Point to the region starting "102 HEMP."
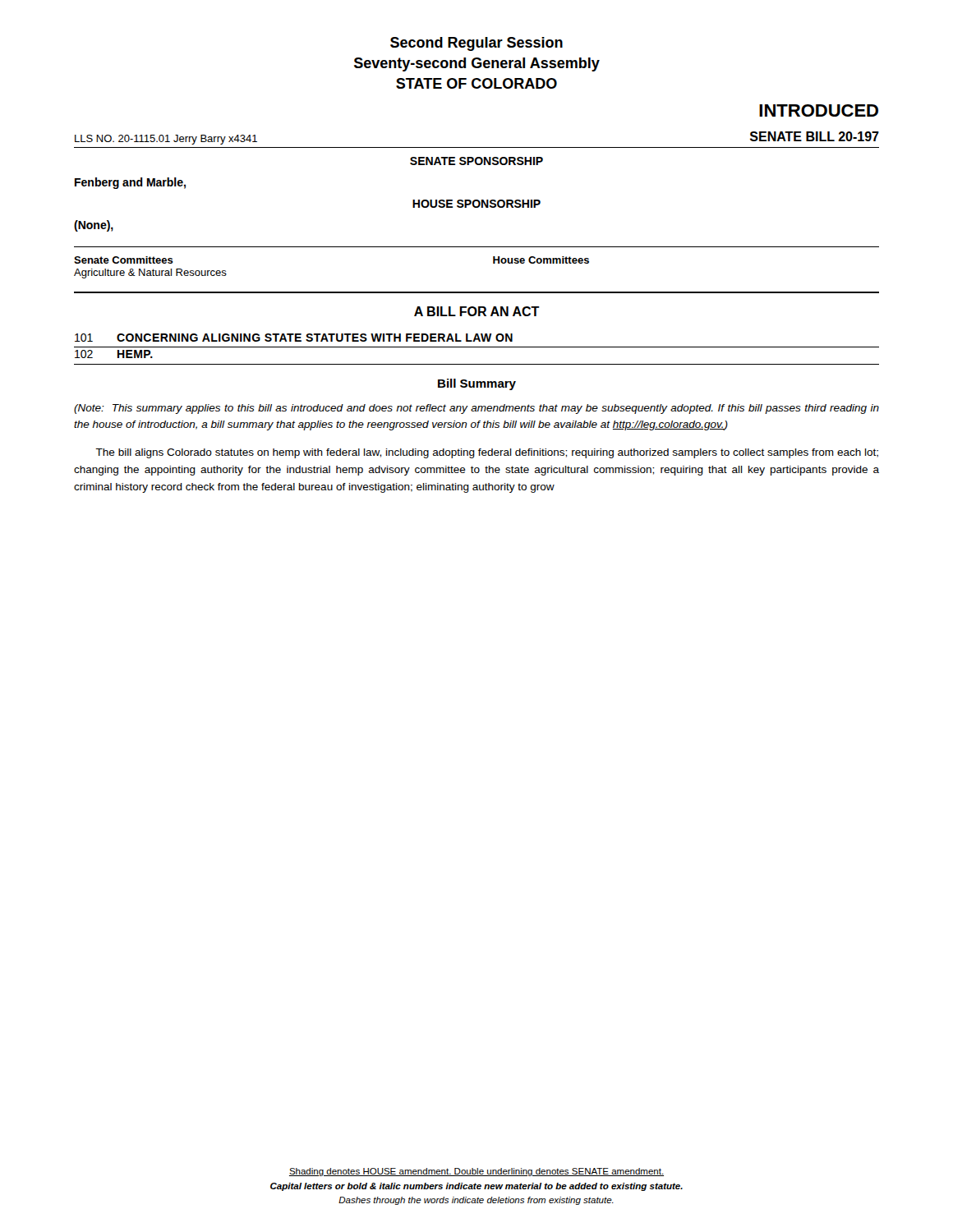The height and width of the screenshot is (1232, 953). (114, 354)
